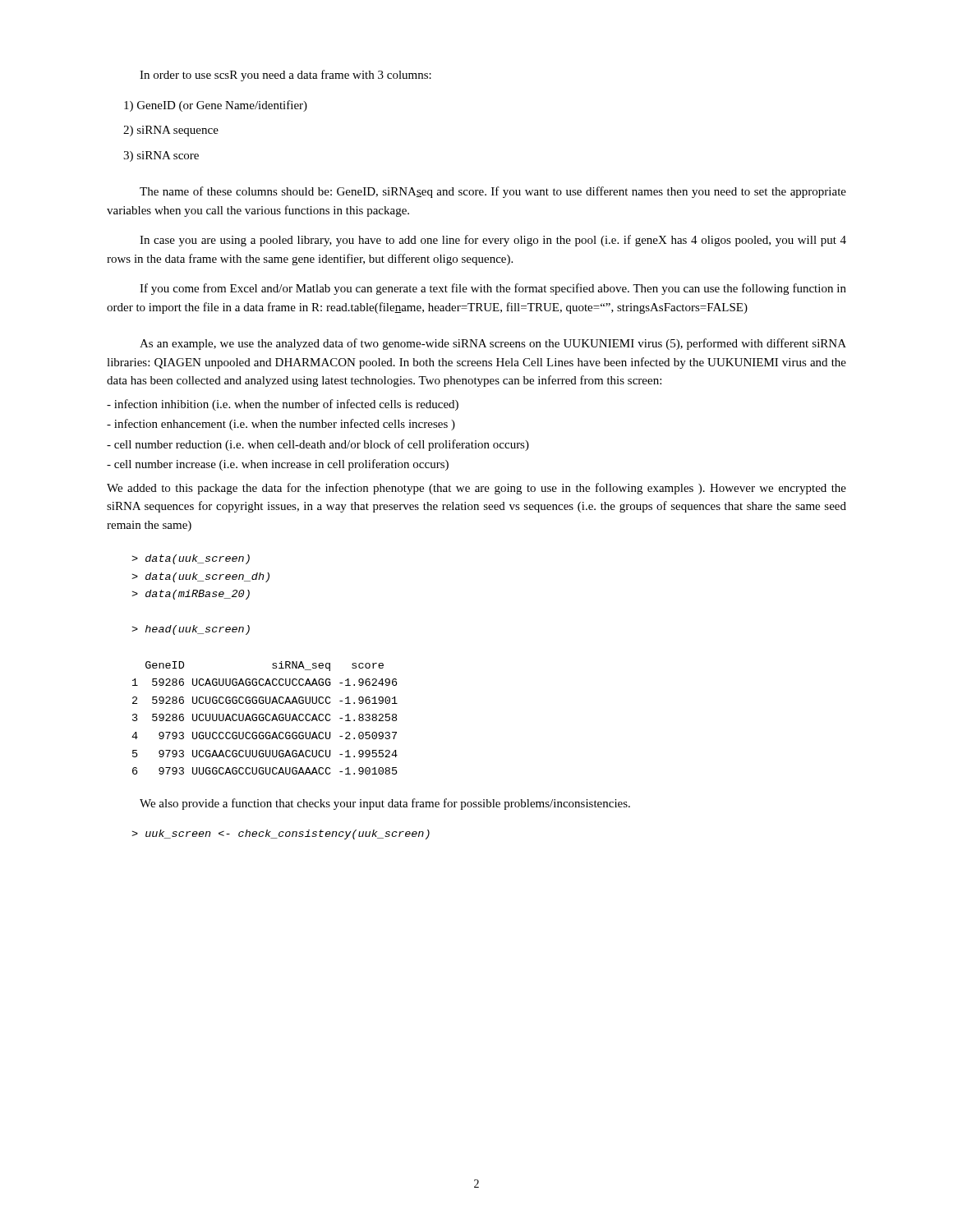Find the text block with the text "The name of these columns should be: GeneID,"
This screenshot has height=1232, width=953.
[x=476, y=201]
